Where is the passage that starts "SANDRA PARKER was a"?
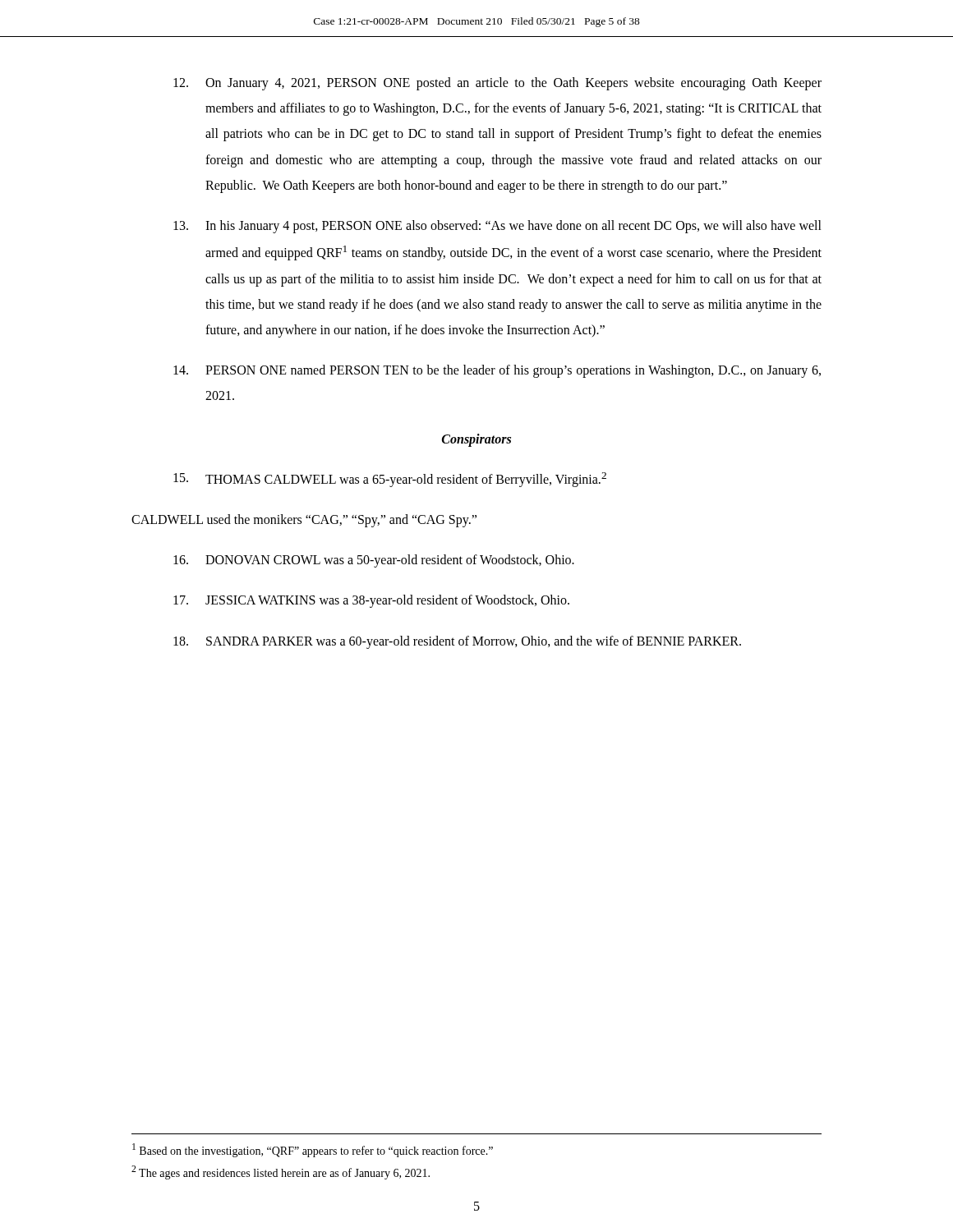953x1232 pixels. [x=476, y=641]
